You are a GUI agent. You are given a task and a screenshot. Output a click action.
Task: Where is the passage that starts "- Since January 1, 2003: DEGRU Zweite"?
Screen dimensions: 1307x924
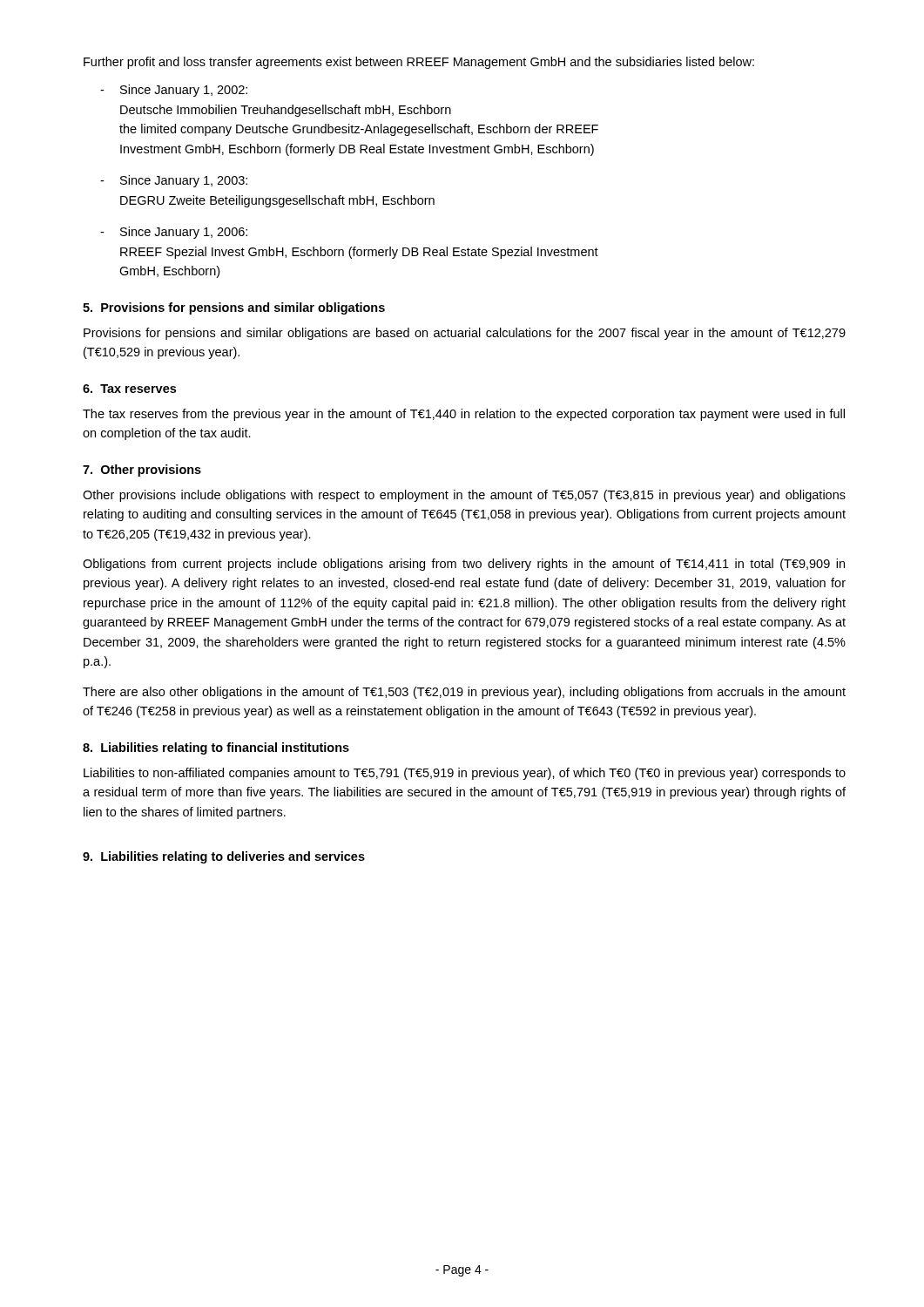point(174,181)
